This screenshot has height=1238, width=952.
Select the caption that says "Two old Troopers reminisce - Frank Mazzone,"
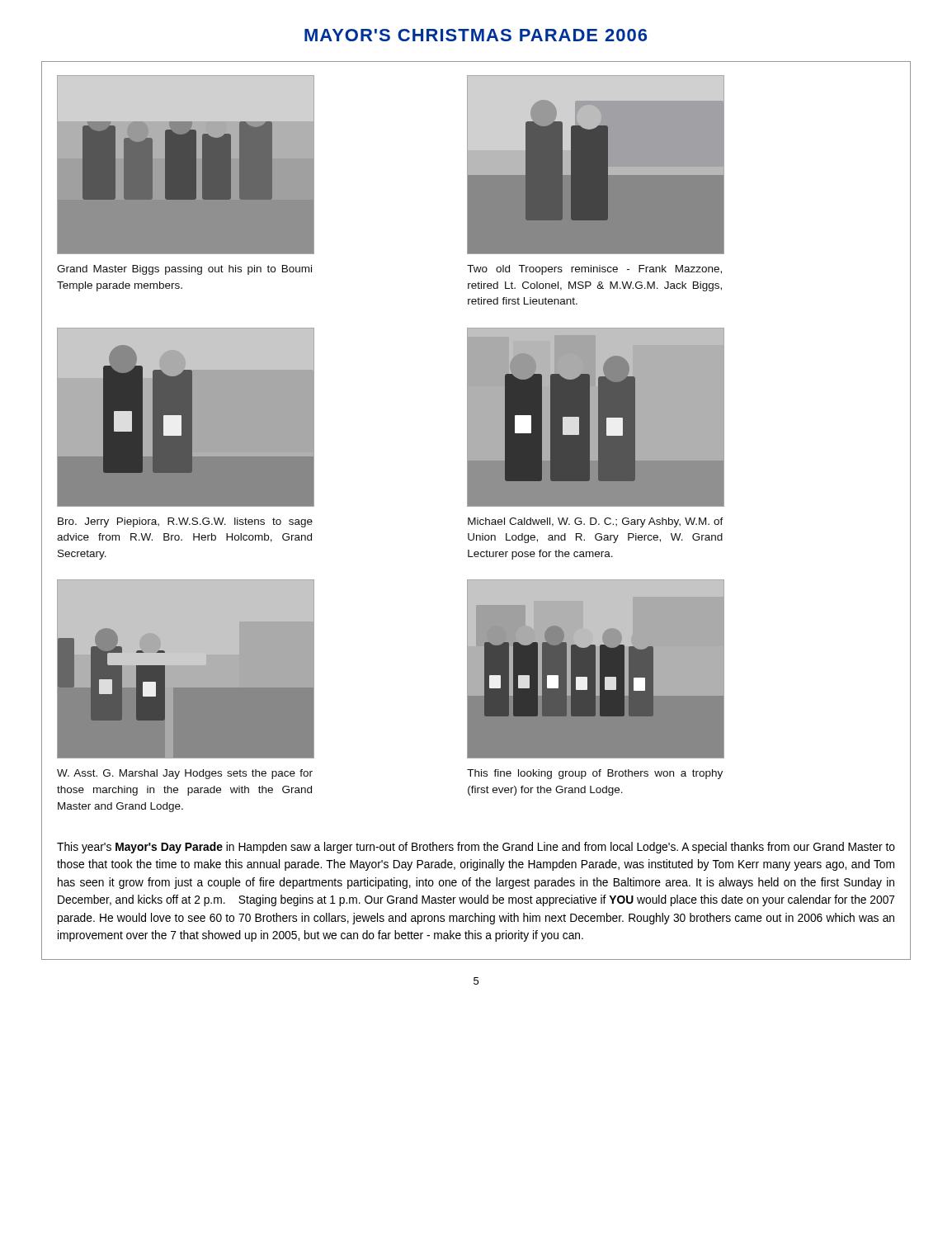pos(595,285)
